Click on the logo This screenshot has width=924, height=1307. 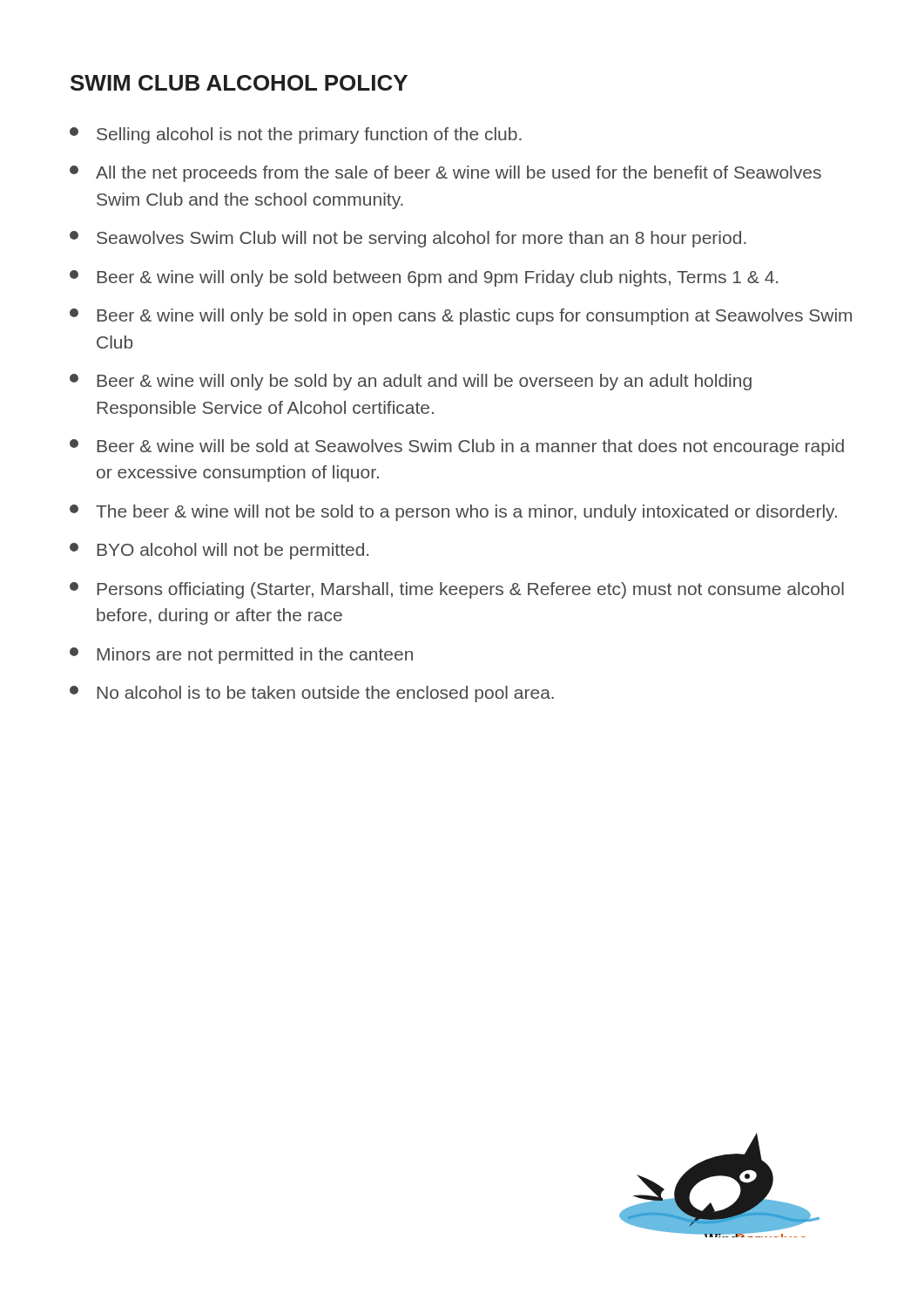pyautogui.click(x=732, y=1181)
